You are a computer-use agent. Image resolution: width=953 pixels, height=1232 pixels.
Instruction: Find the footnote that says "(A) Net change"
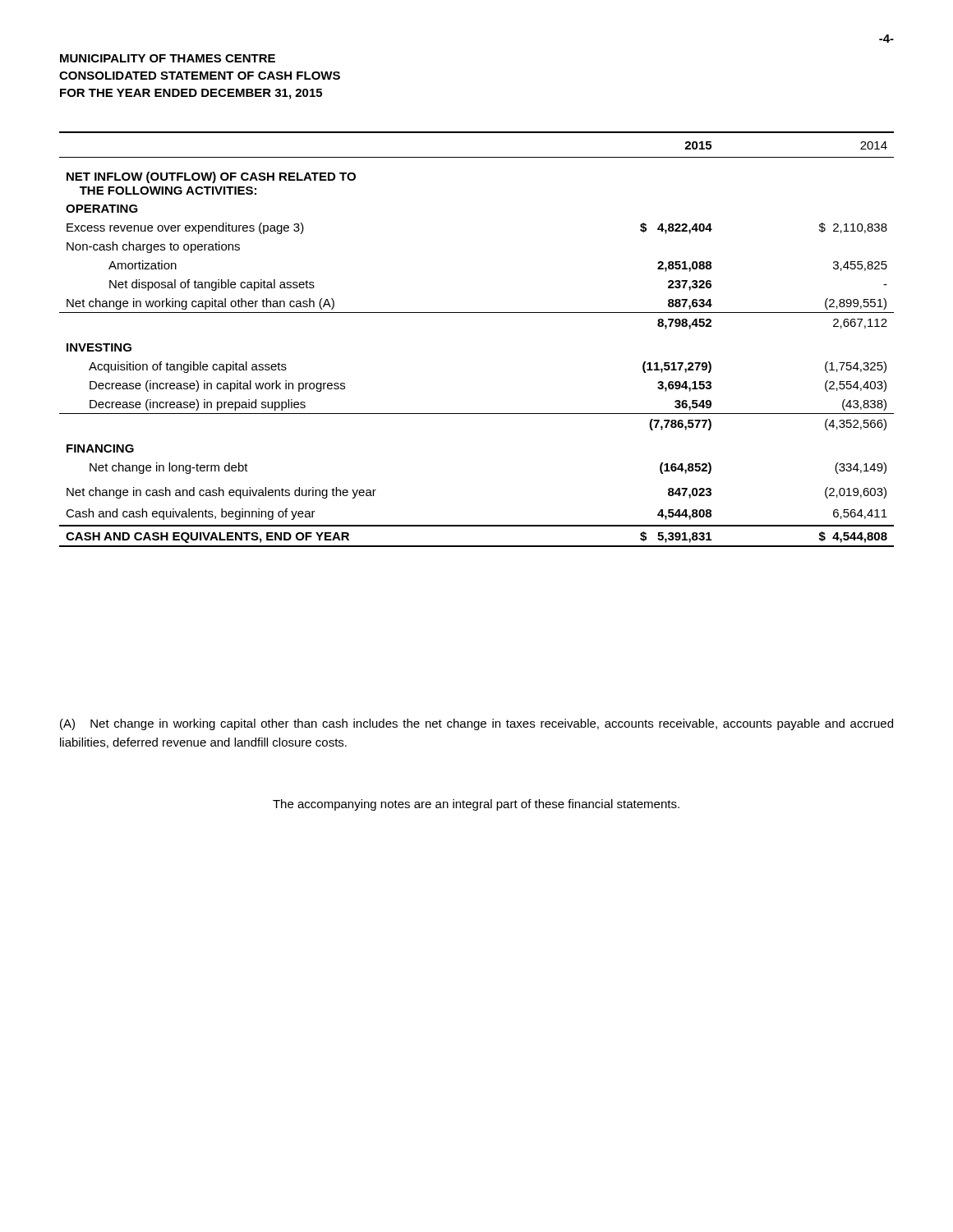476,732
